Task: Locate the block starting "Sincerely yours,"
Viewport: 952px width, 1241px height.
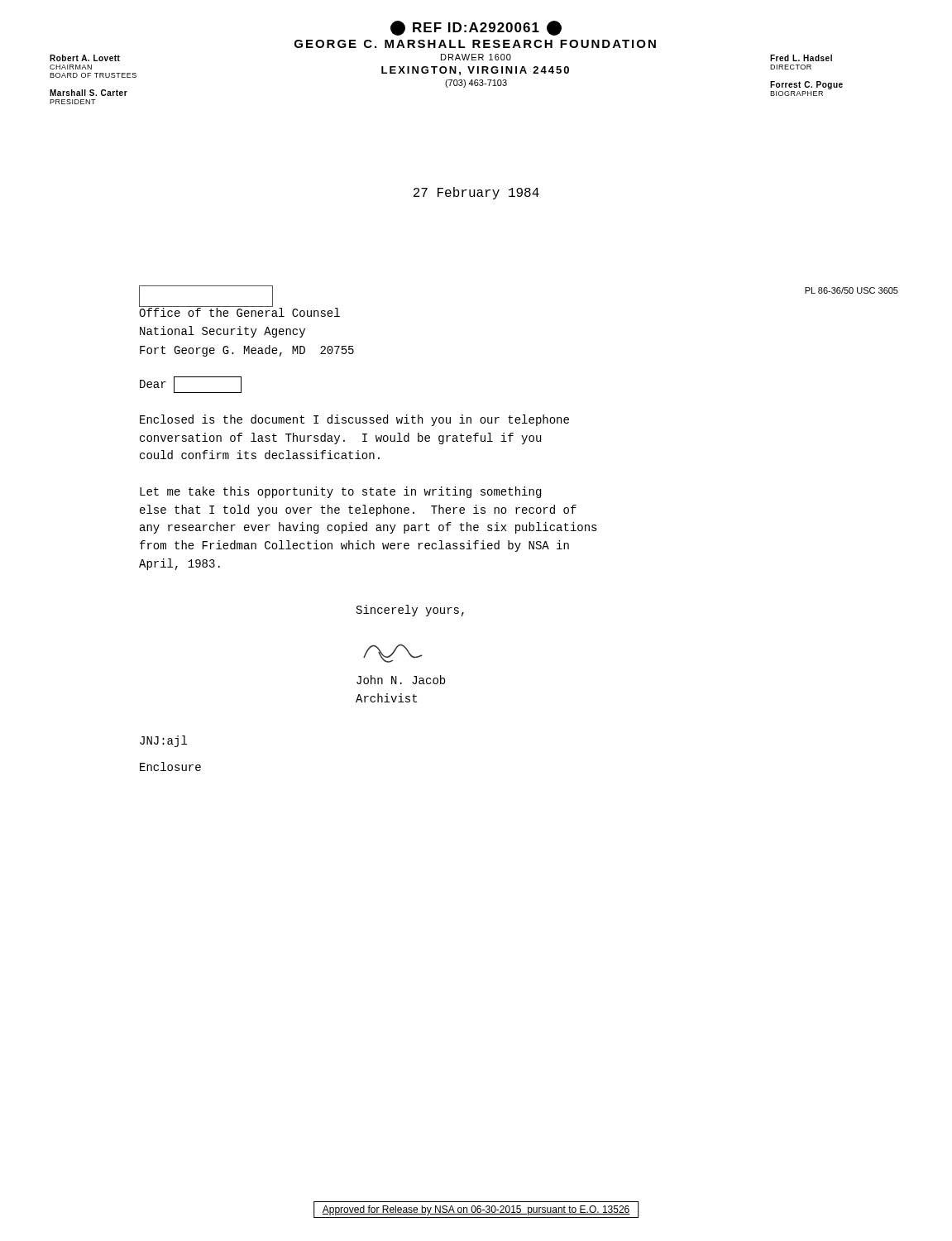Action: coord(411,611)
